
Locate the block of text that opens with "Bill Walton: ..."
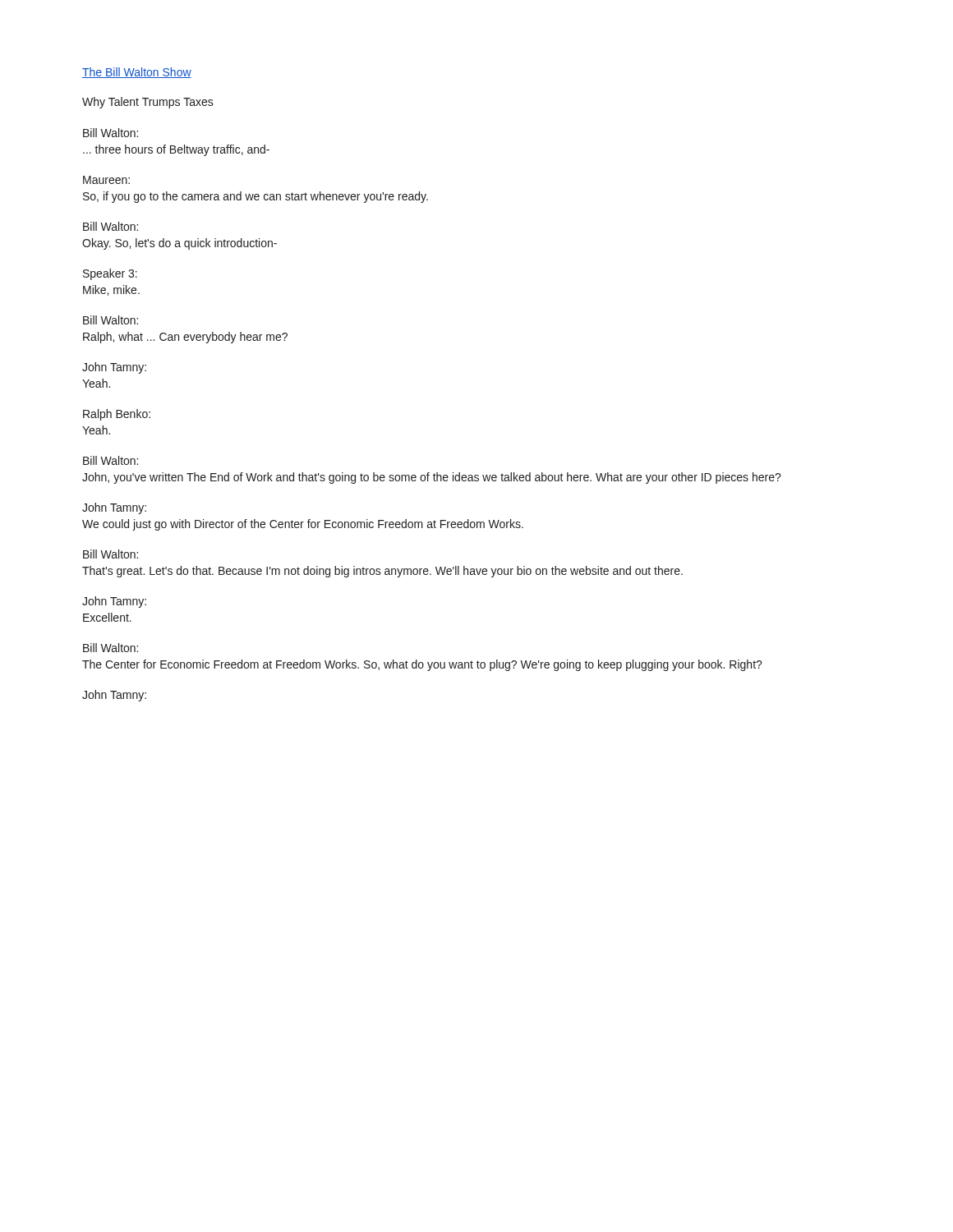(x=110, y=133)
